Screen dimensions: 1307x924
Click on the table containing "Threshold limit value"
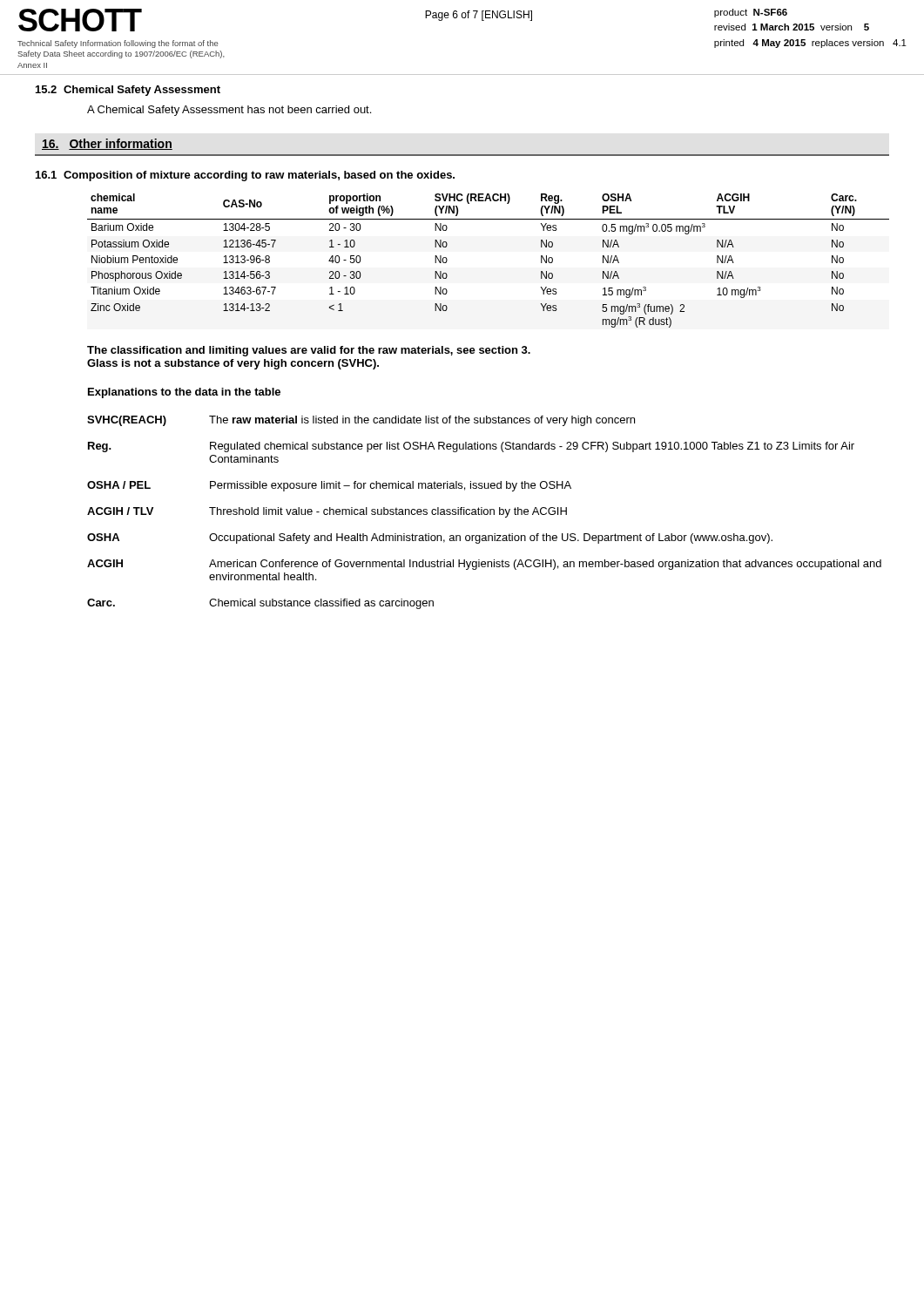pos(488,513)
